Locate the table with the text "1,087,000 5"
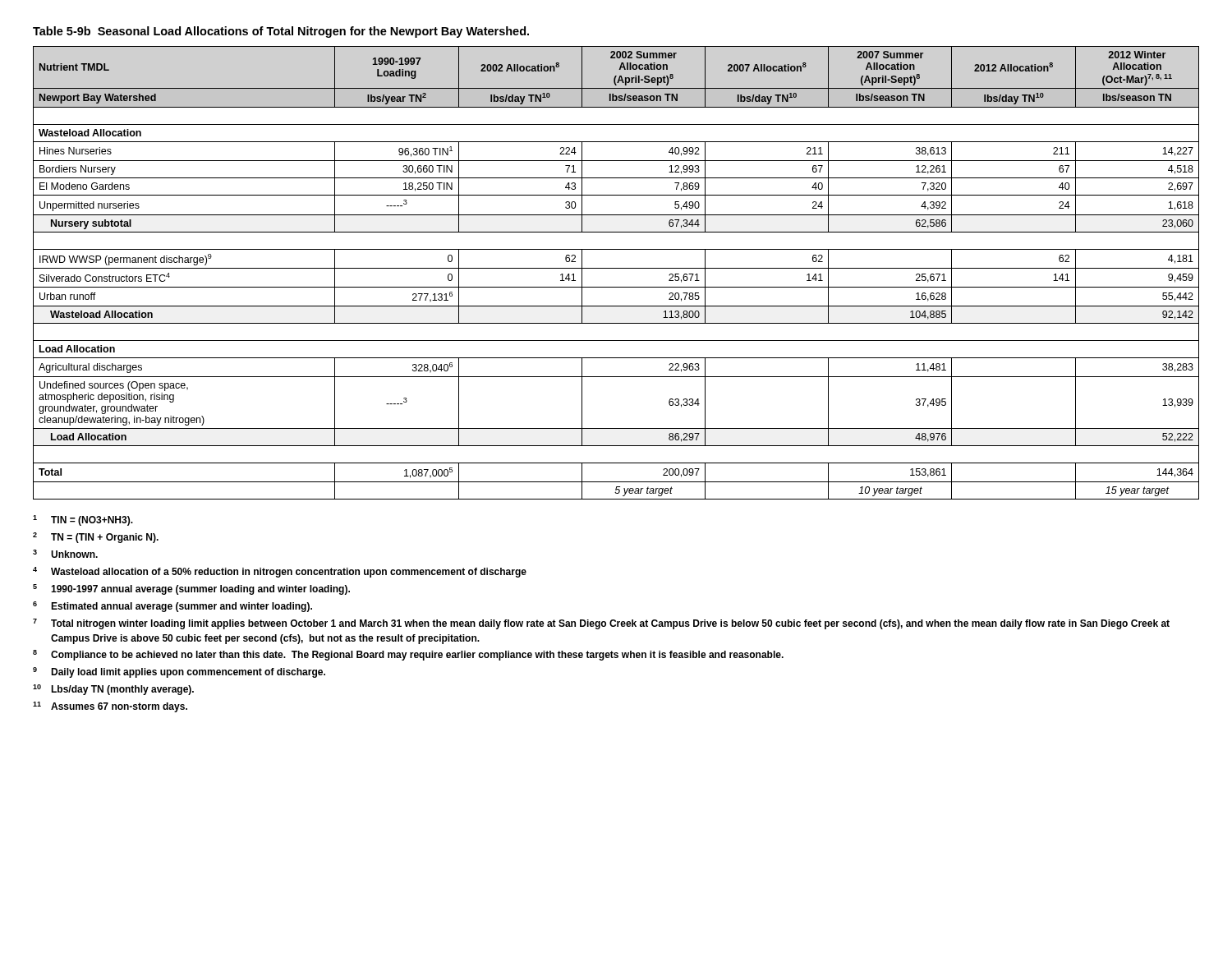Image resolution: width=1232 pixels, height=953 pixels. [x=616, y=273]
